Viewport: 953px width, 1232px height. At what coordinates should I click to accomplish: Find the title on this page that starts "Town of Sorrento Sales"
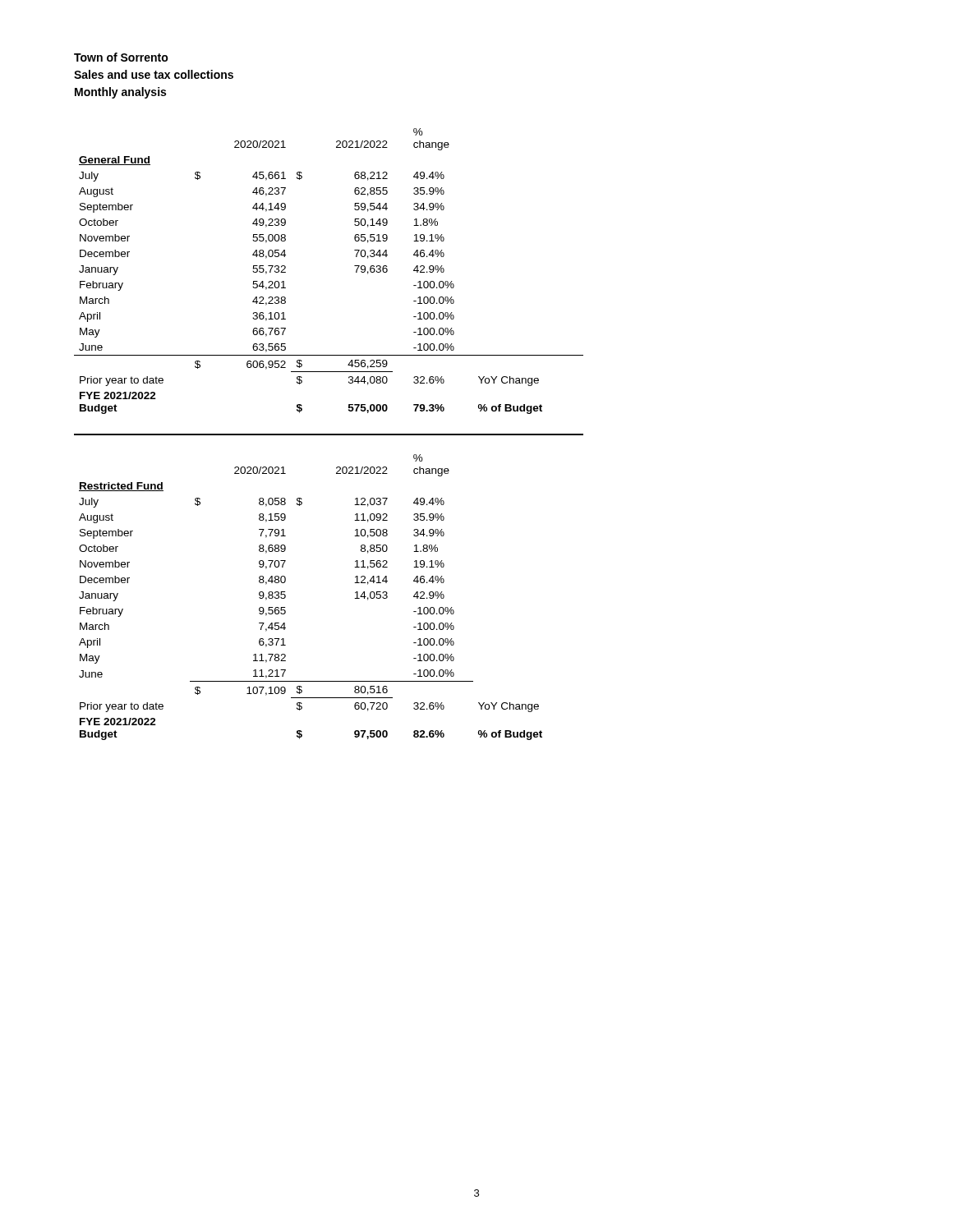(121, 57)
